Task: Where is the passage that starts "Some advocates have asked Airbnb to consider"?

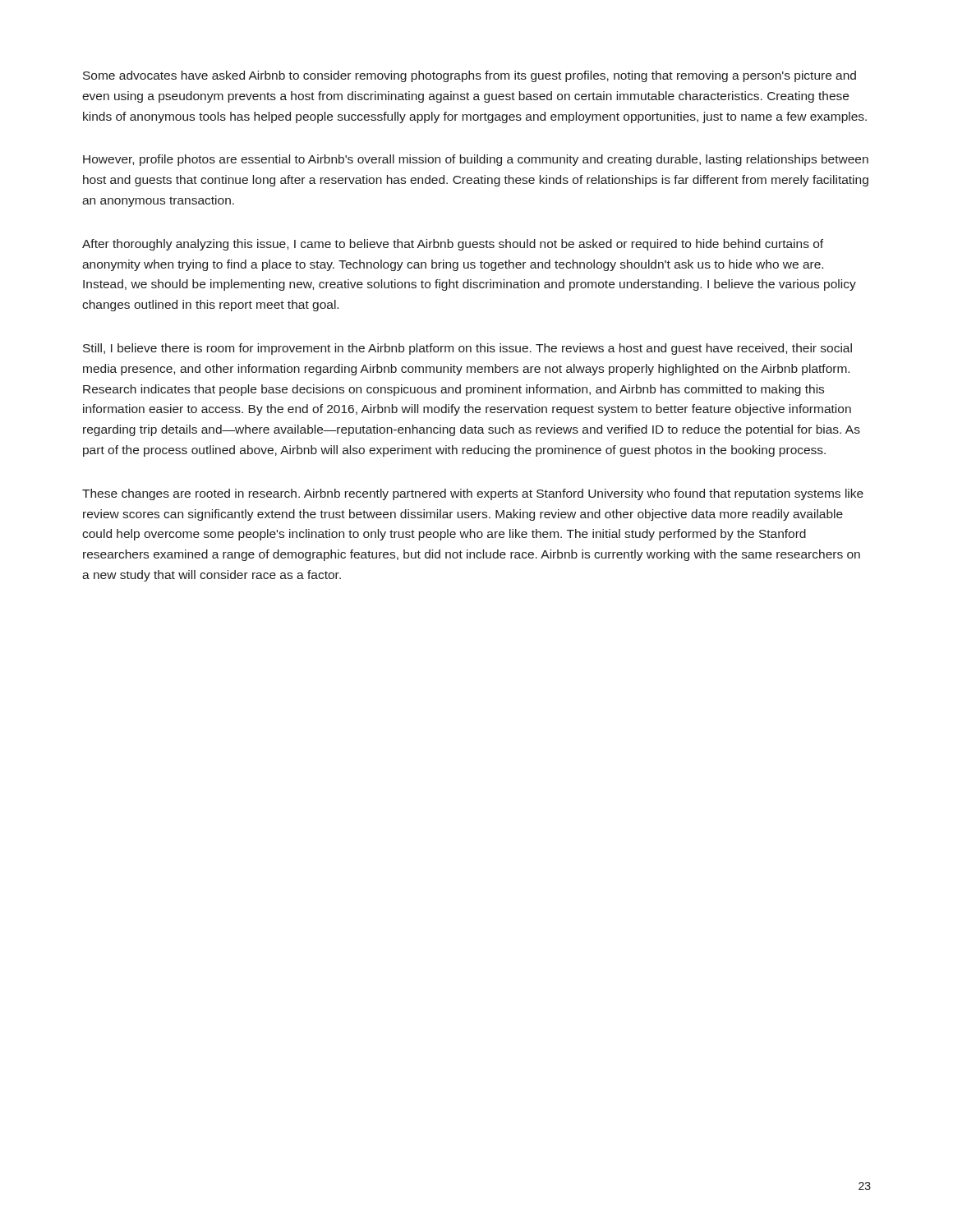Action: pyautogui.click(x=475, y=95)
